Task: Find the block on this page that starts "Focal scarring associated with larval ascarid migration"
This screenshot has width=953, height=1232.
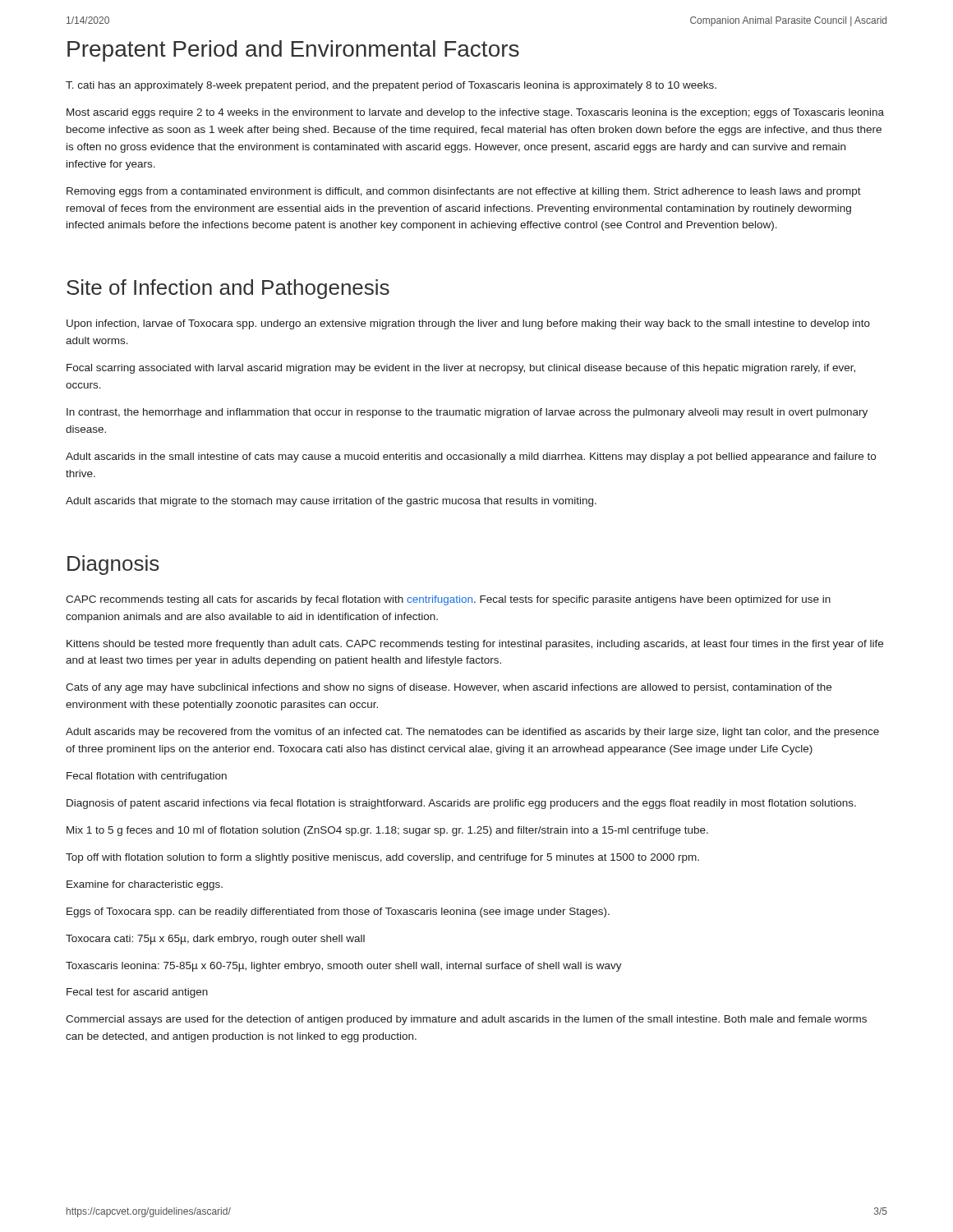Action: coord(476,377)
